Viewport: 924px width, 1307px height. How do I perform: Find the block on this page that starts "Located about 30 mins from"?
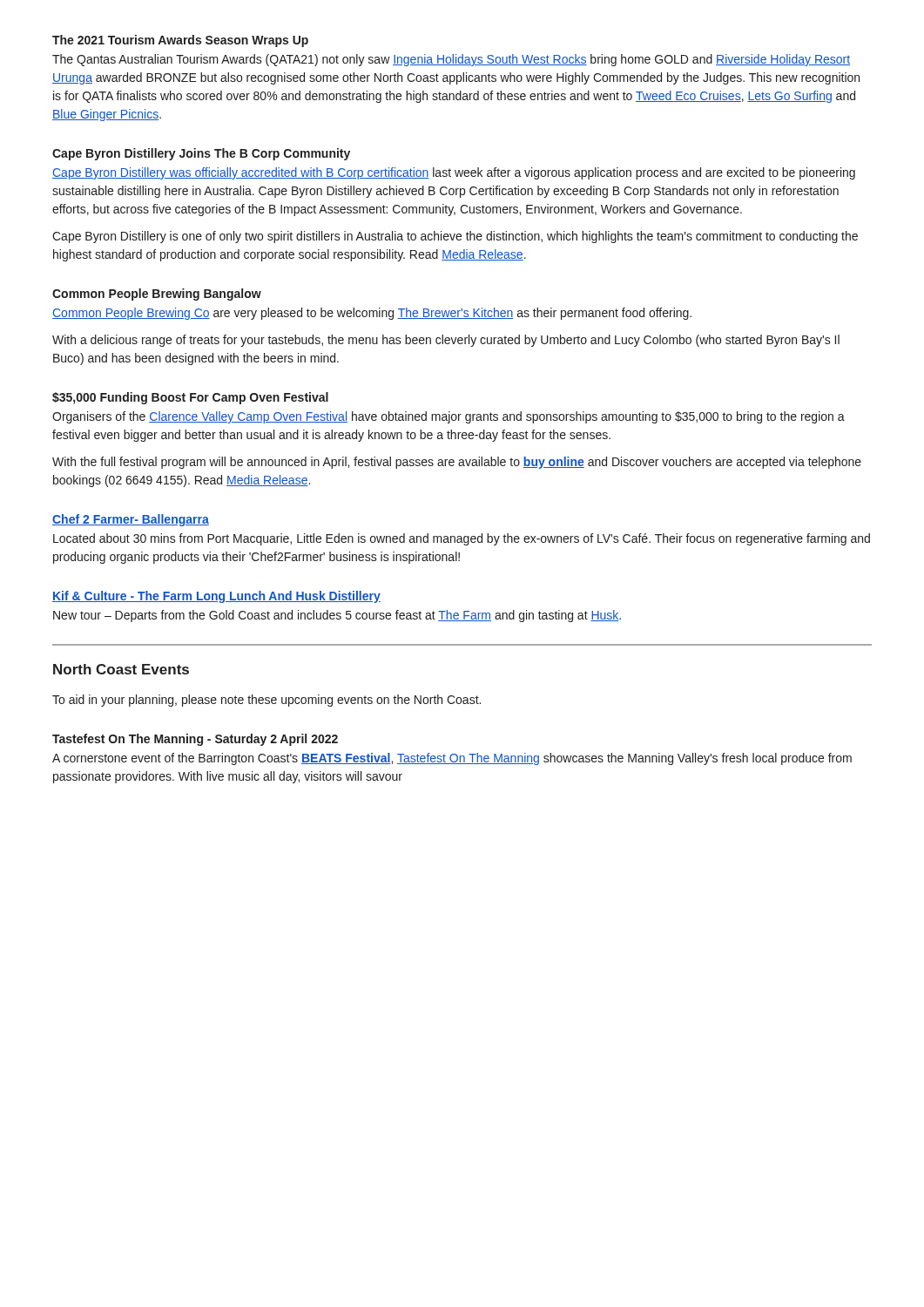click(x=462, y=548)
